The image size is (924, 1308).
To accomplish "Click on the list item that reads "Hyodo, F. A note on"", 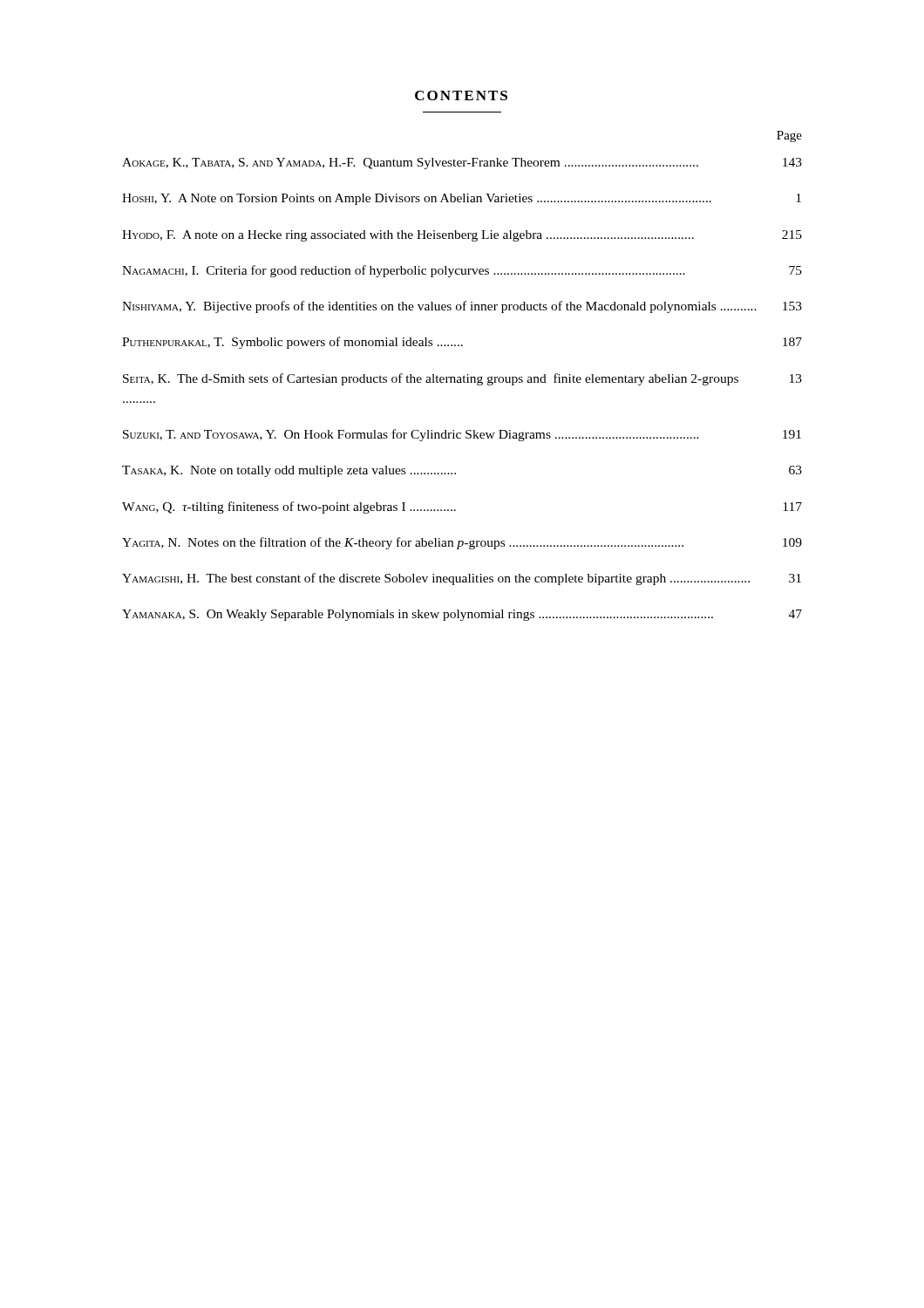I will (462, 234).
